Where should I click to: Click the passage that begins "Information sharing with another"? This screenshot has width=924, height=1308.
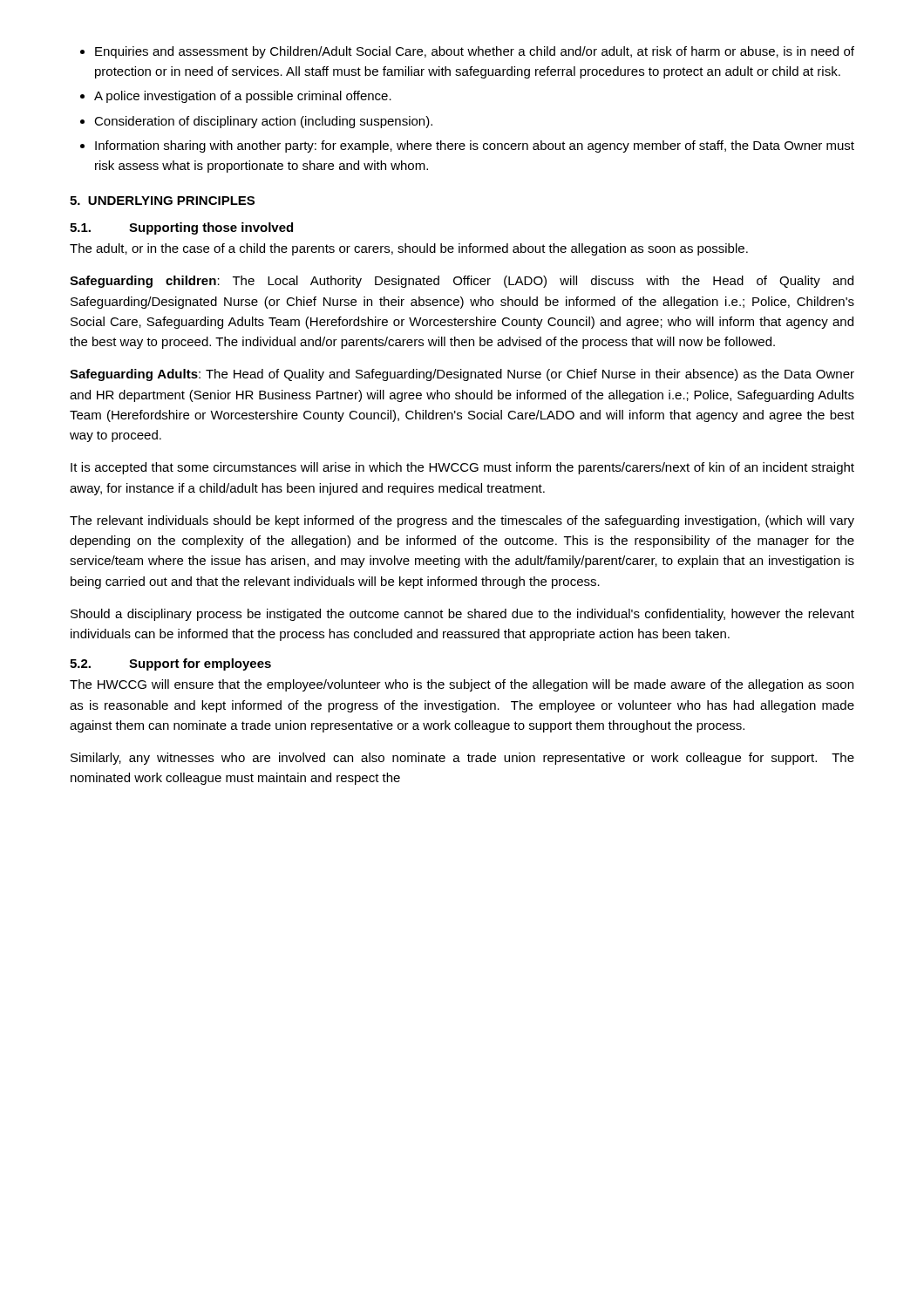(474, 155)
